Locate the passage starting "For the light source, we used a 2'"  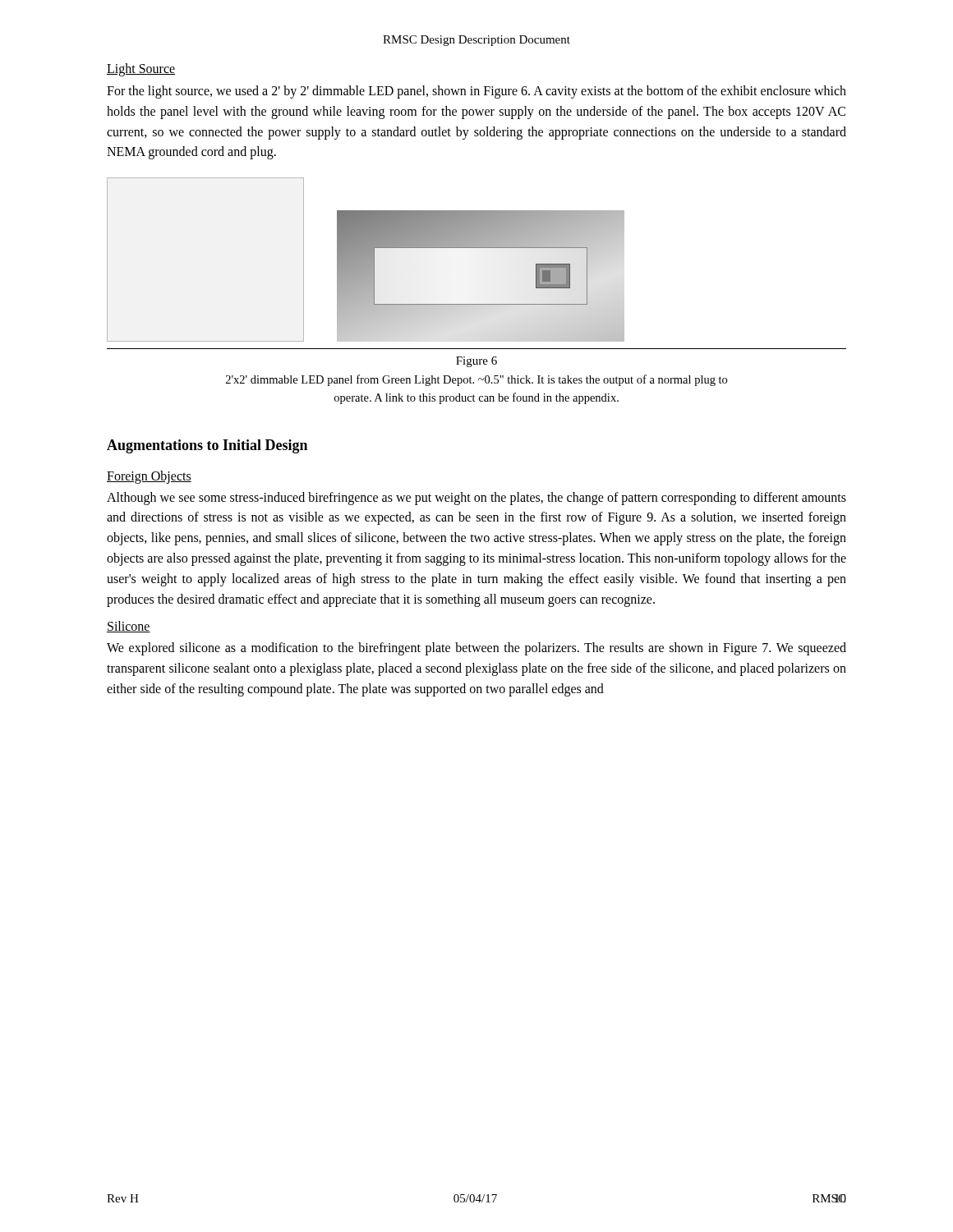(x=476, y=121)
